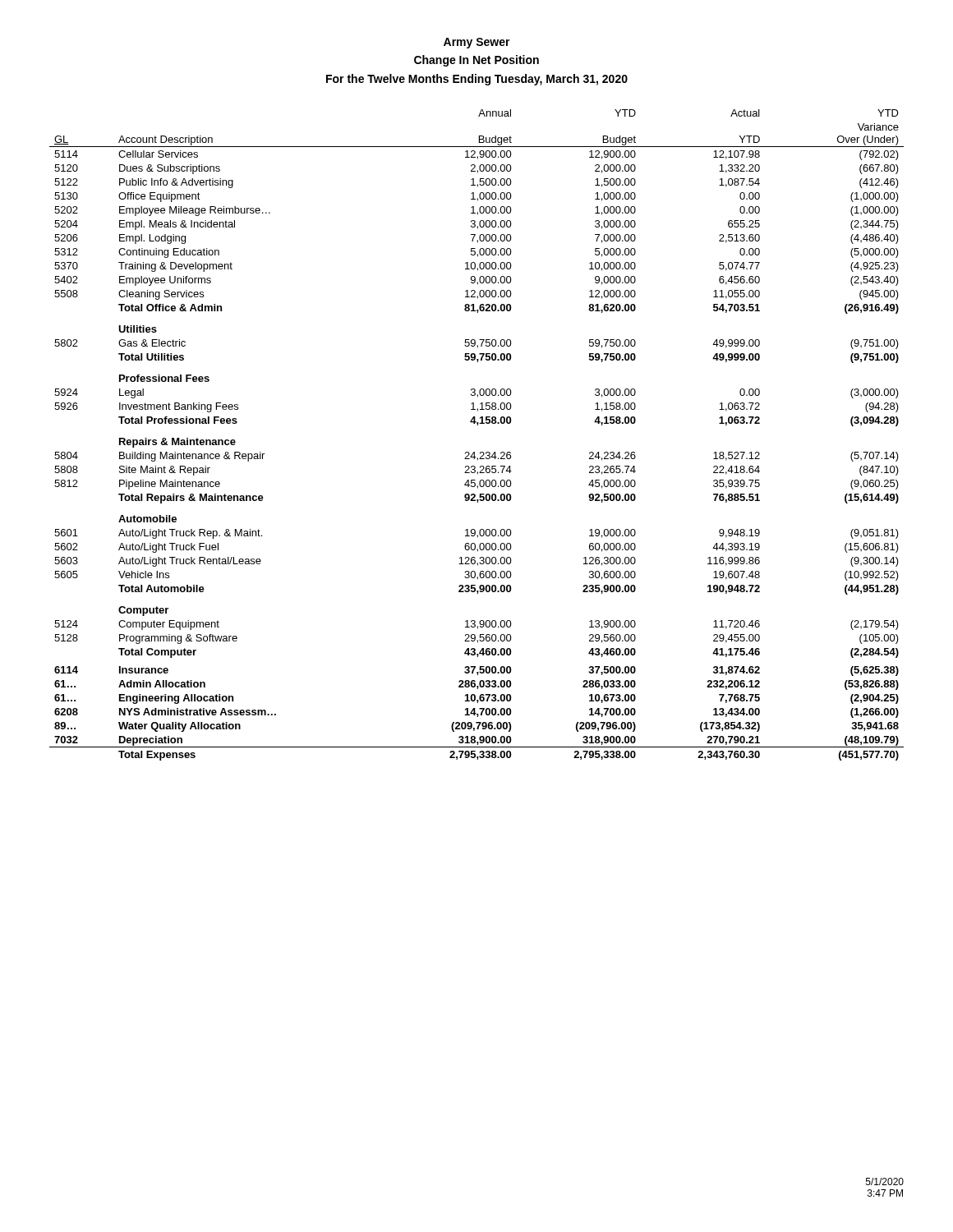This screenshot has height=1232, width=953.
Task: Find a table
Action: pos(476,434)
